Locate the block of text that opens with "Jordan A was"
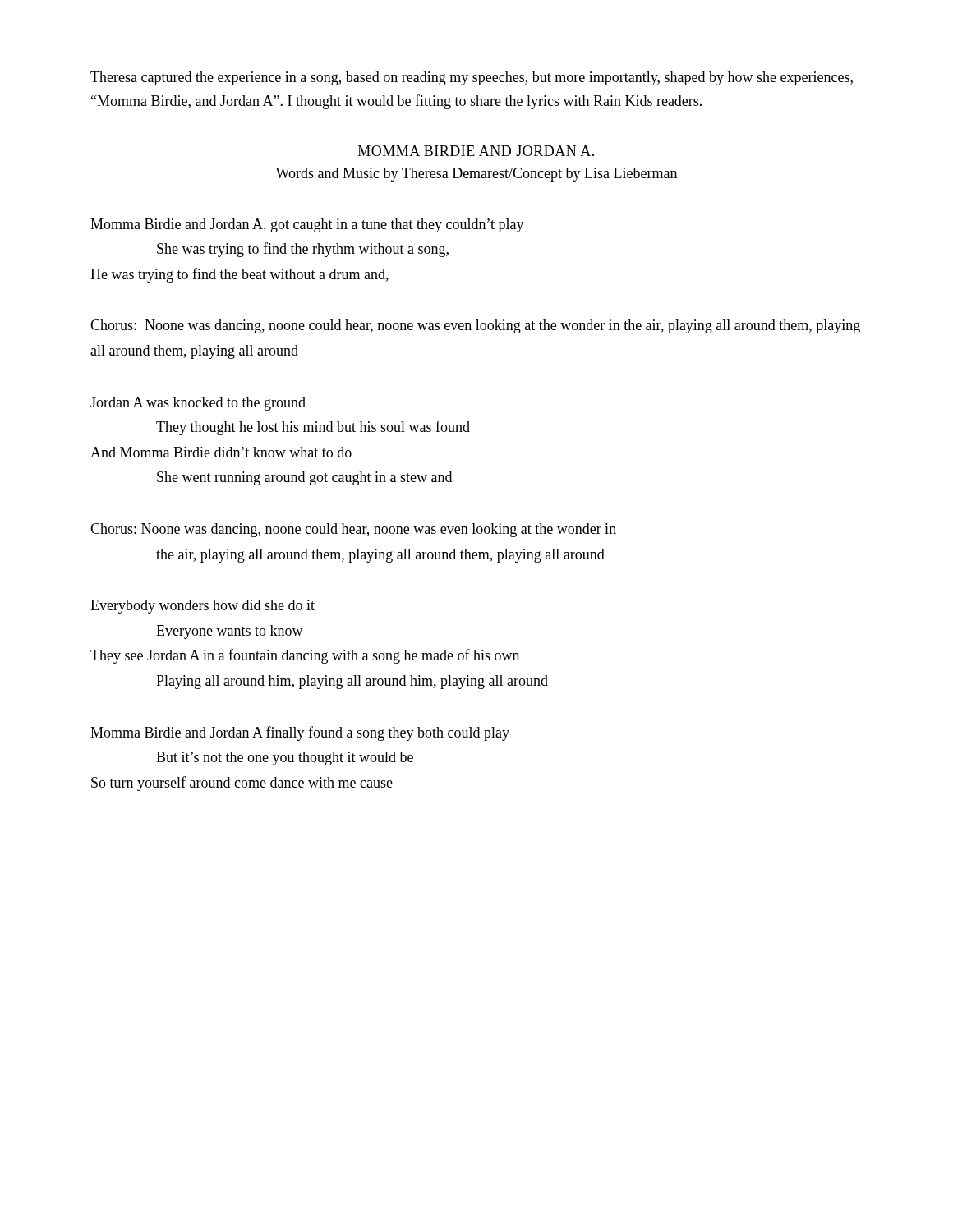Viewport: 953px width, 1232px height. (476, 440)
